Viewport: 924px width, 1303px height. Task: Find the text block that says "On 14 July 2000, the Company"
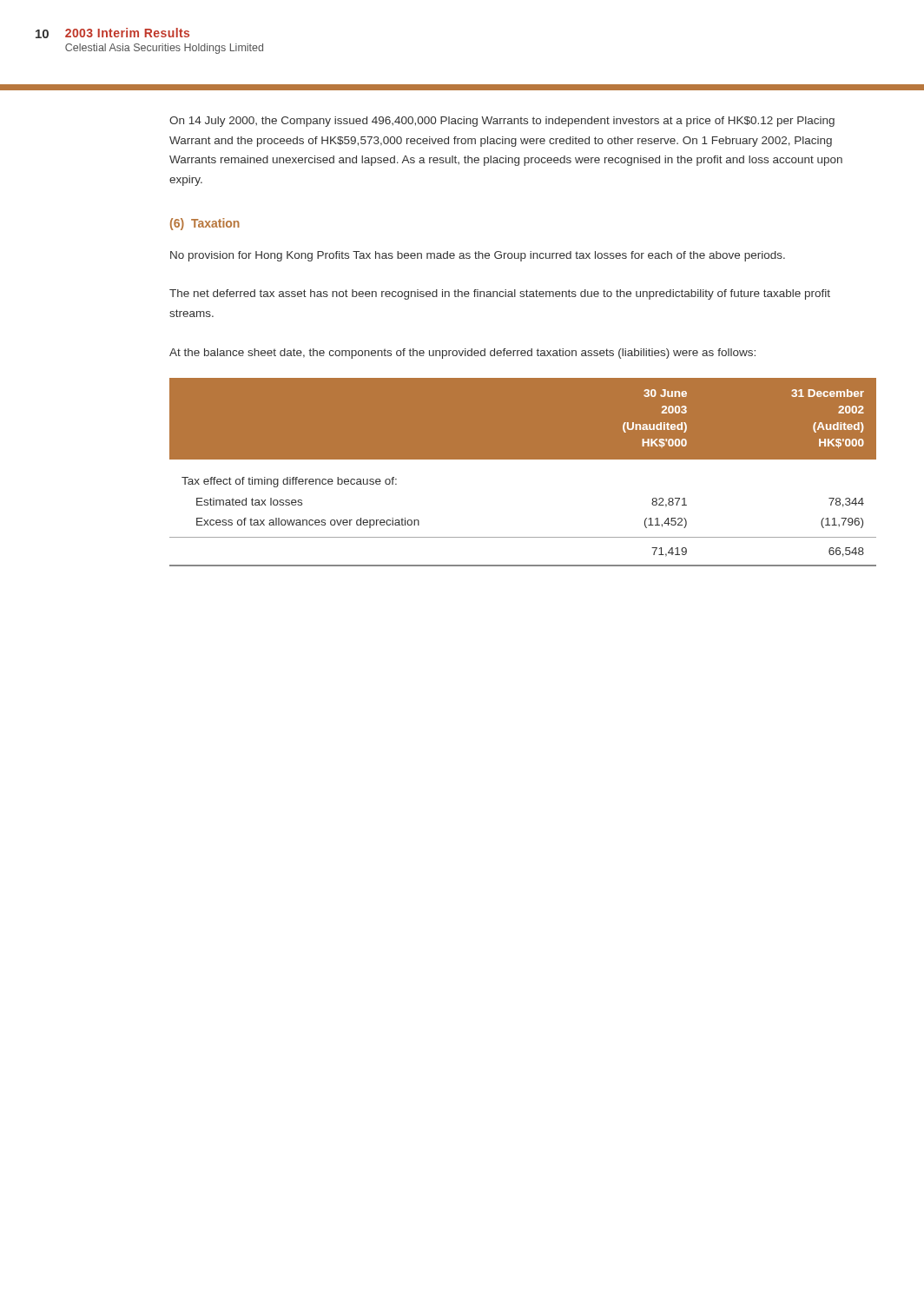point(506,150)
